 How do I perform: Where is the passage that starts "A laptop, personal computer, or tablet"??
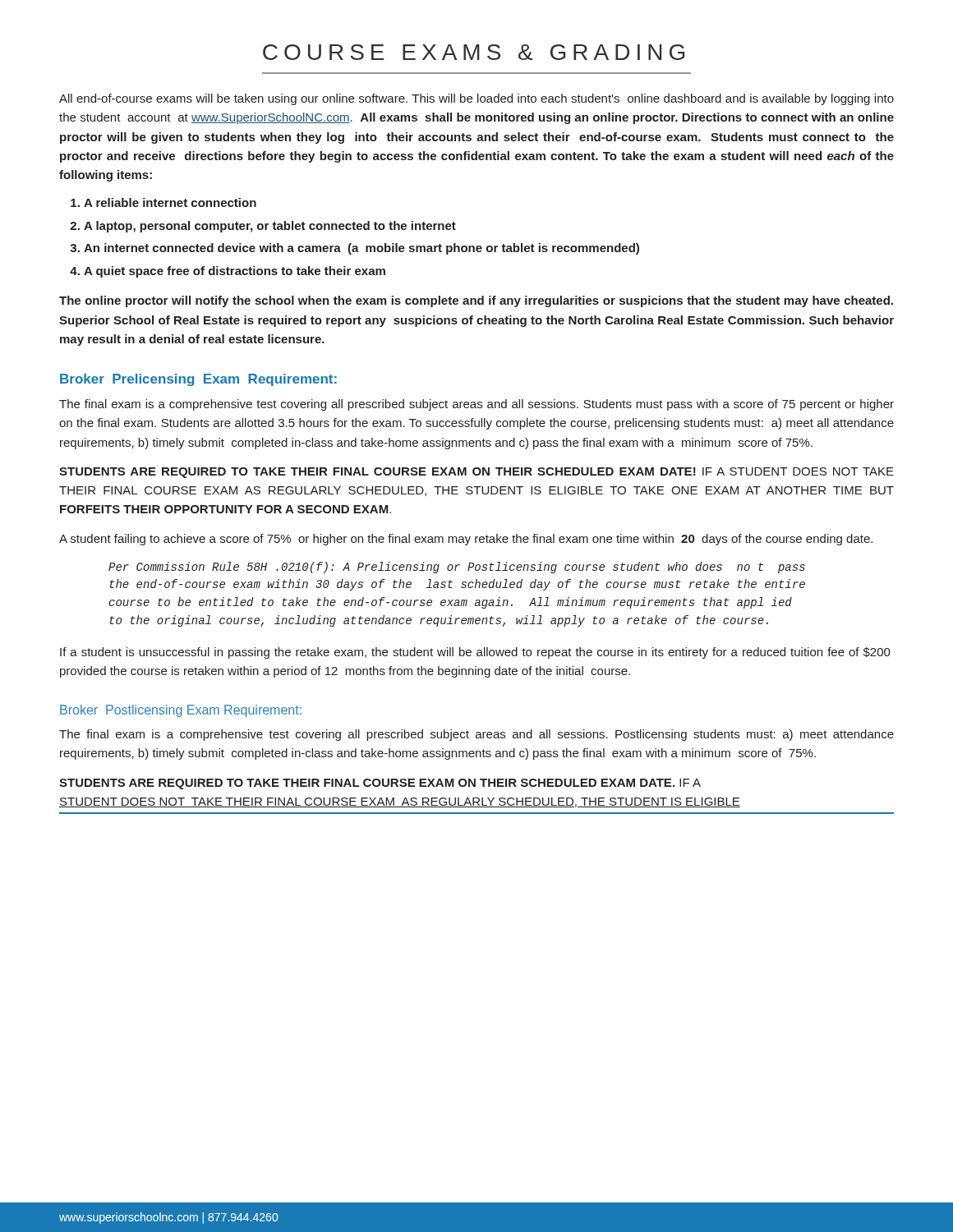270,225
